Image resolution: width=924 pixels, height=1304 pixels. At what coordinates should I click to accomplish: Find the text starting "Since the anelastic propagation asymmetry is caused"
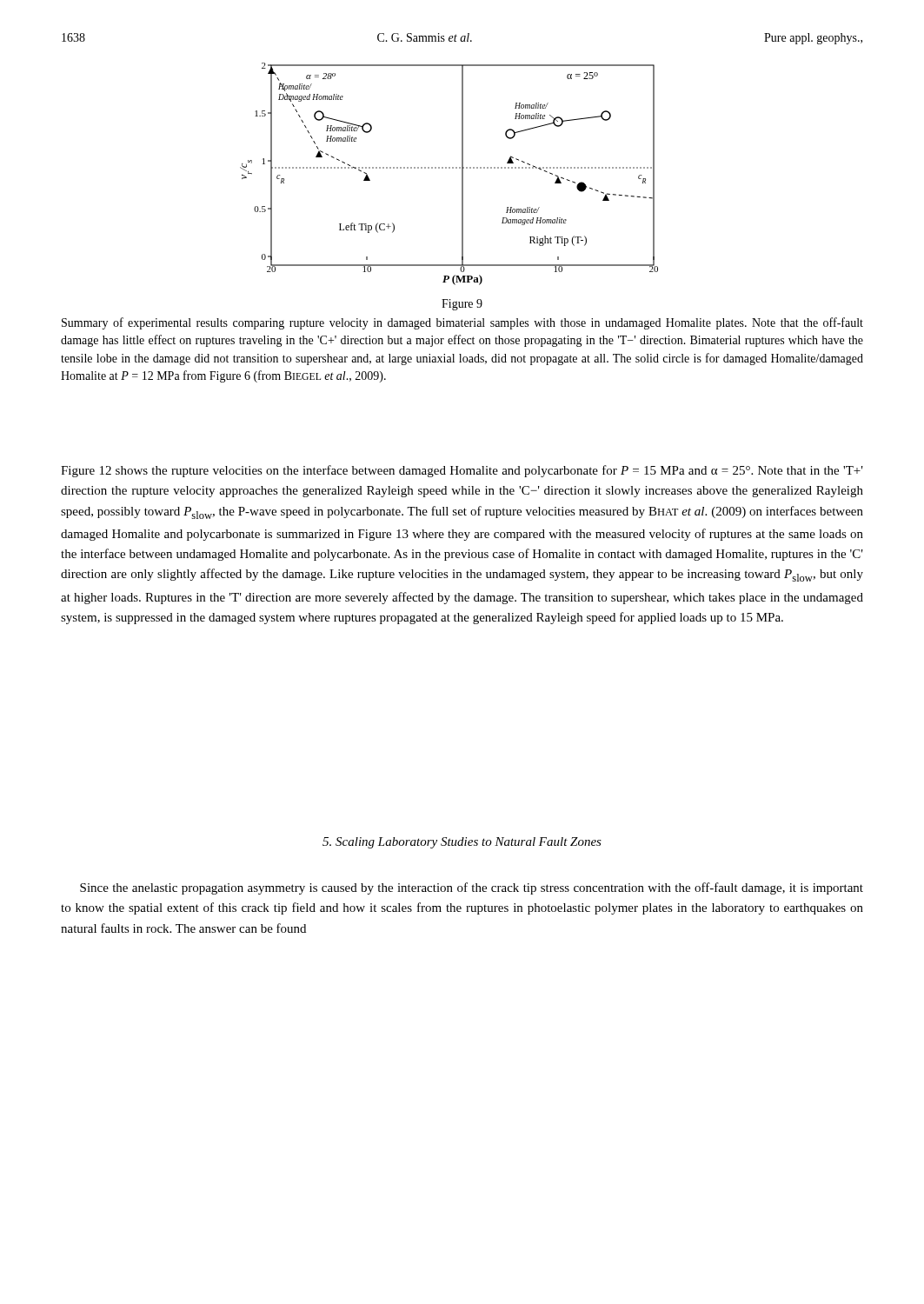pos(462,908)
